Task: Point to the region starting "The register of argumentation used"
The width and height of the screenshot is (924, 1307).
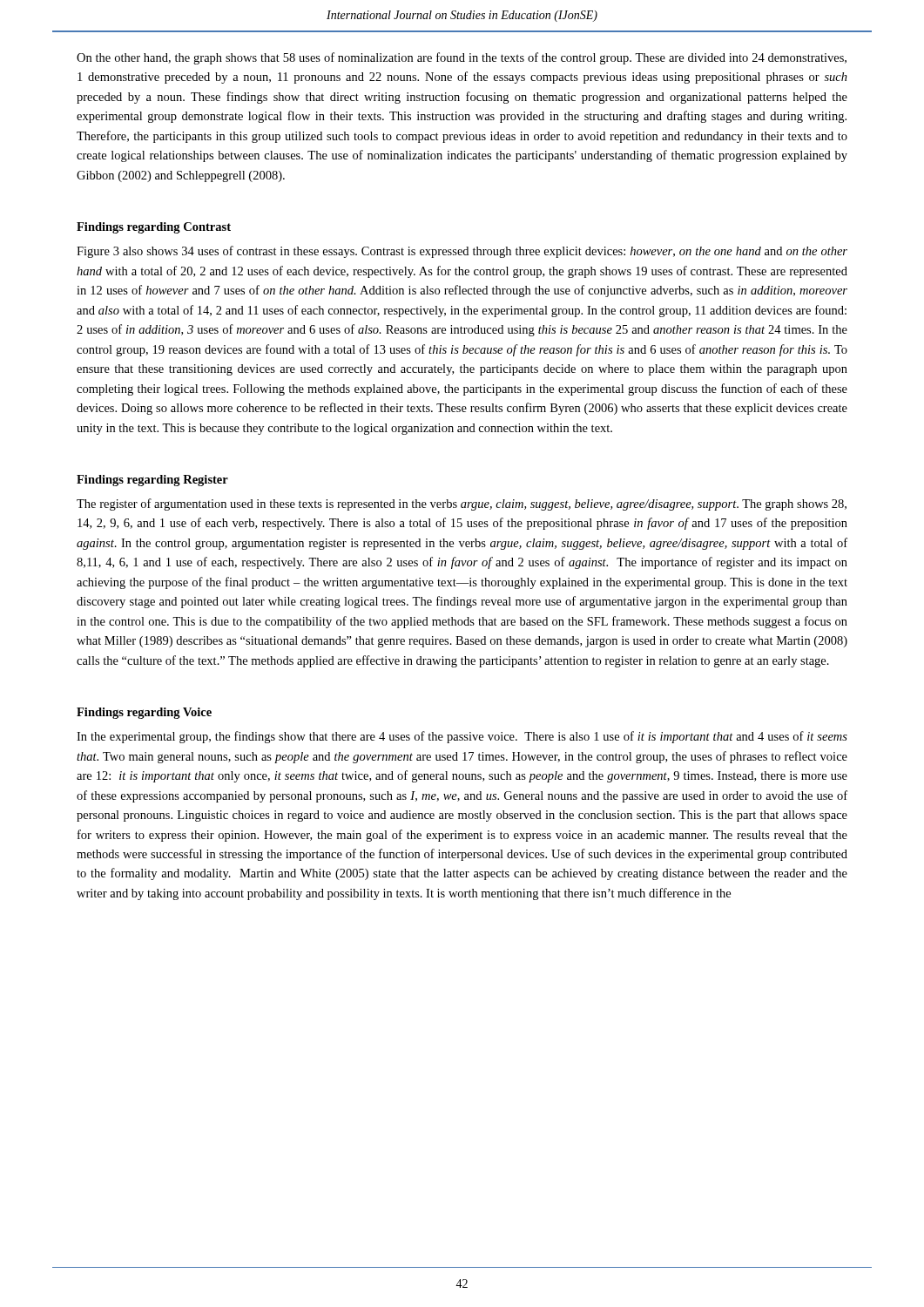Action: [462, 582]
